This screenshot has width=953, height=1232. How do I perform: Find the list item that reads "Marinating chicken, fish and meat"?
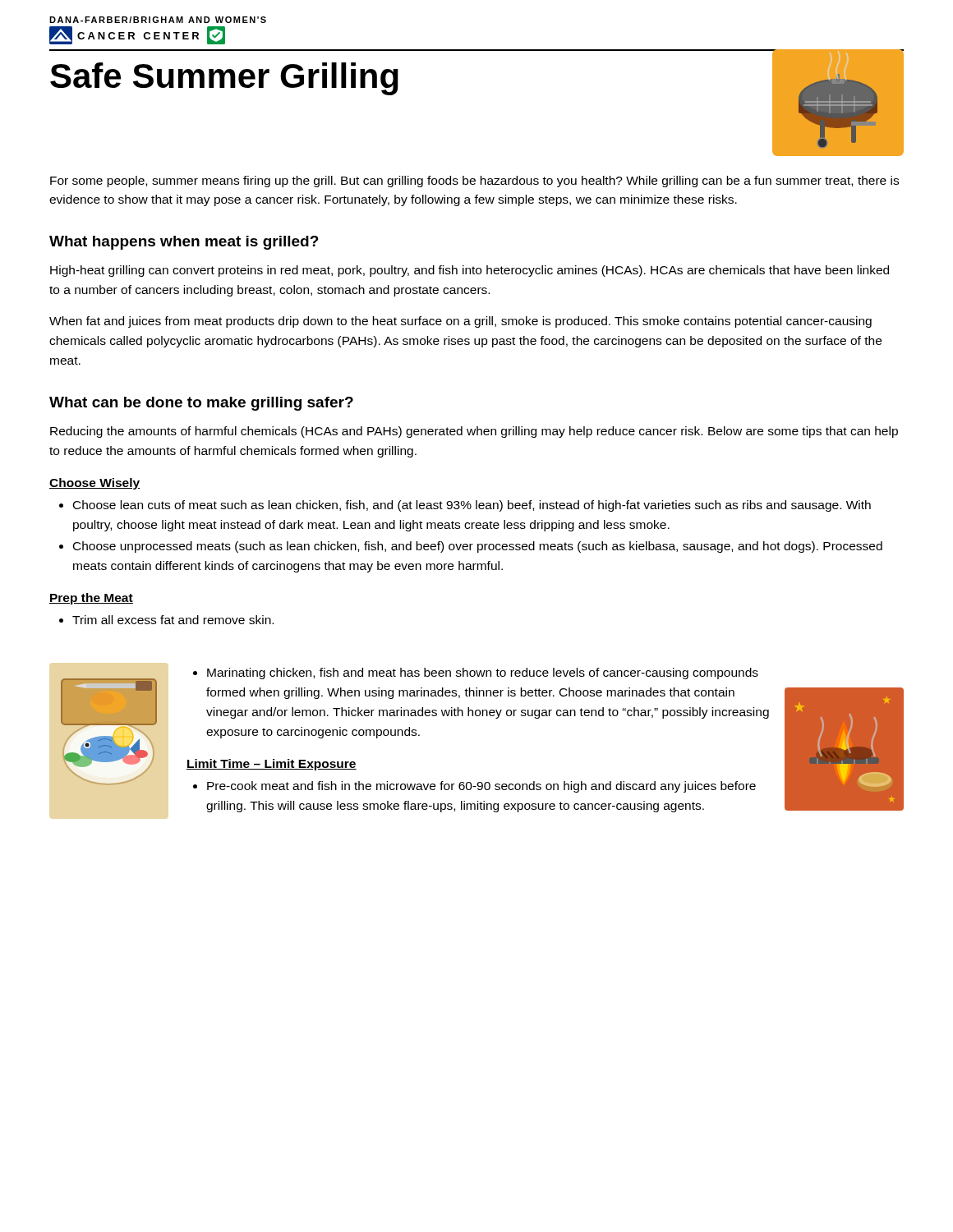pyautogui.click(x=478, y=702)
